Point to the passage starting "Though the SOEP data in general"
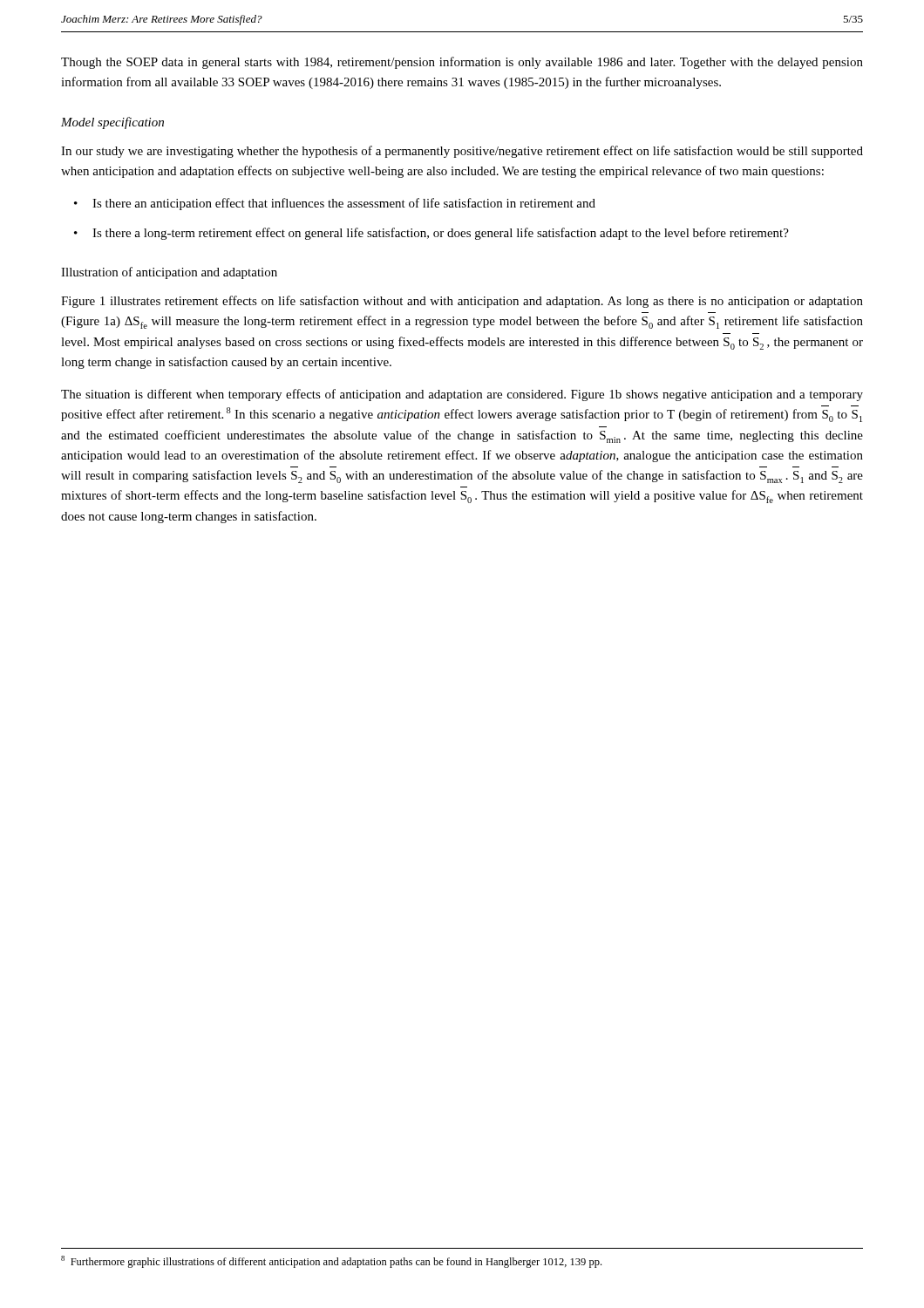Image resolution: width=924 pixels, height=1308 pixels. 462,73
